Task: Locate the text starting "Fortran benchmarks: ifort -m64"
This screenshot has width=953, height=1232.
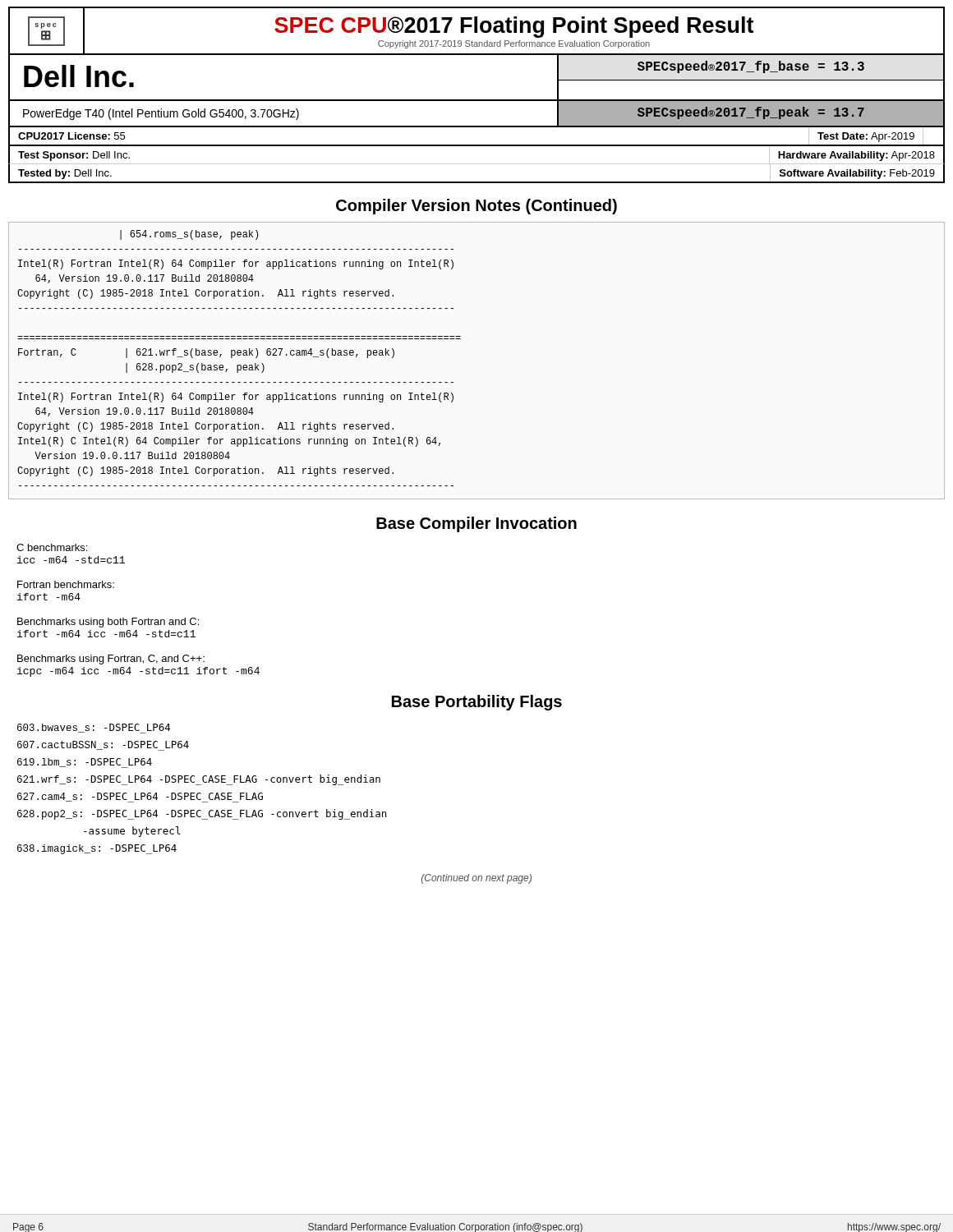Action: click(66, 591)
